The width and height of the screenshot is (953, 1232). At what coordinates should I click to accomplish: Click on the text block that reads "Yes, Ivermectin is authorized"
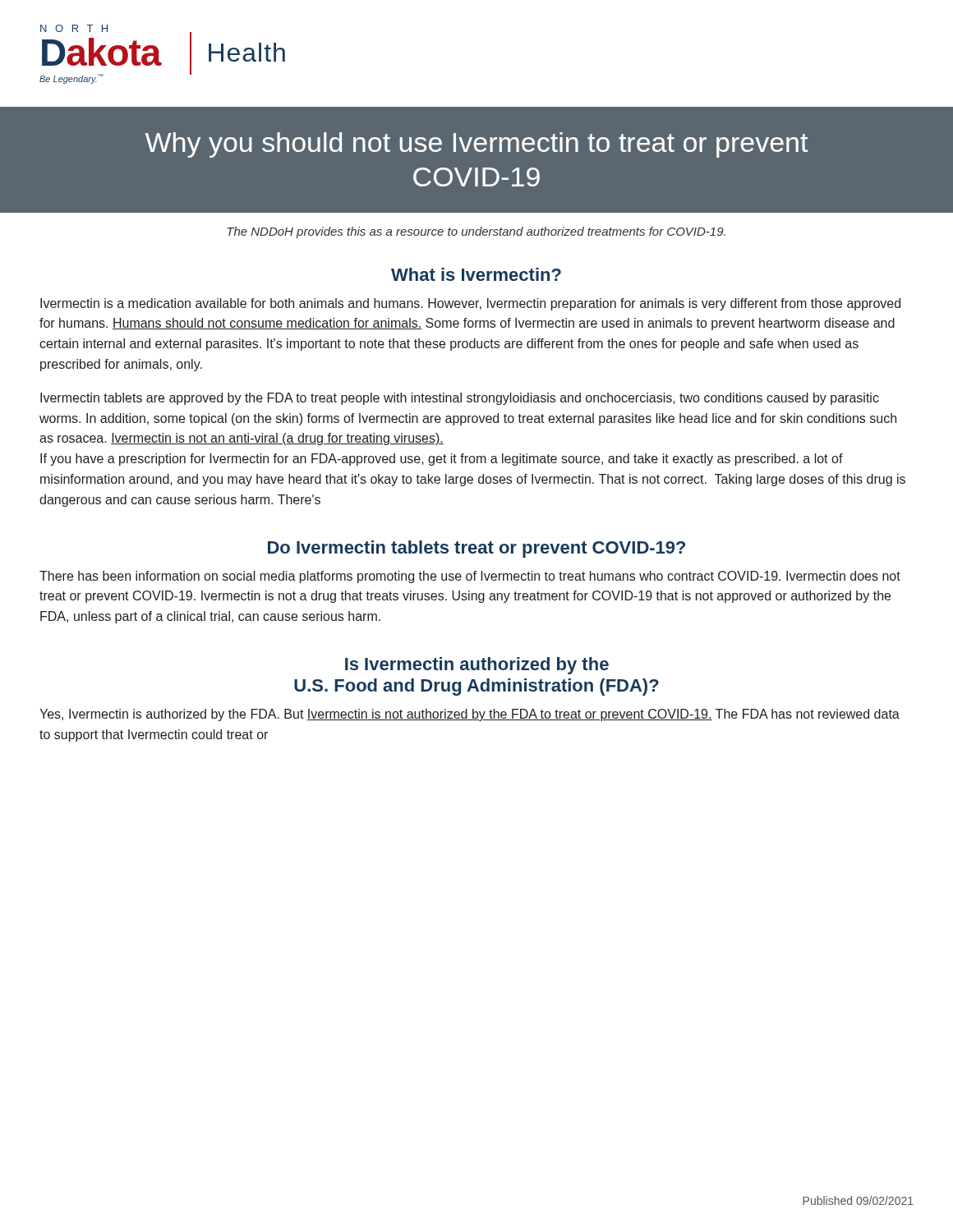(469, 724)
